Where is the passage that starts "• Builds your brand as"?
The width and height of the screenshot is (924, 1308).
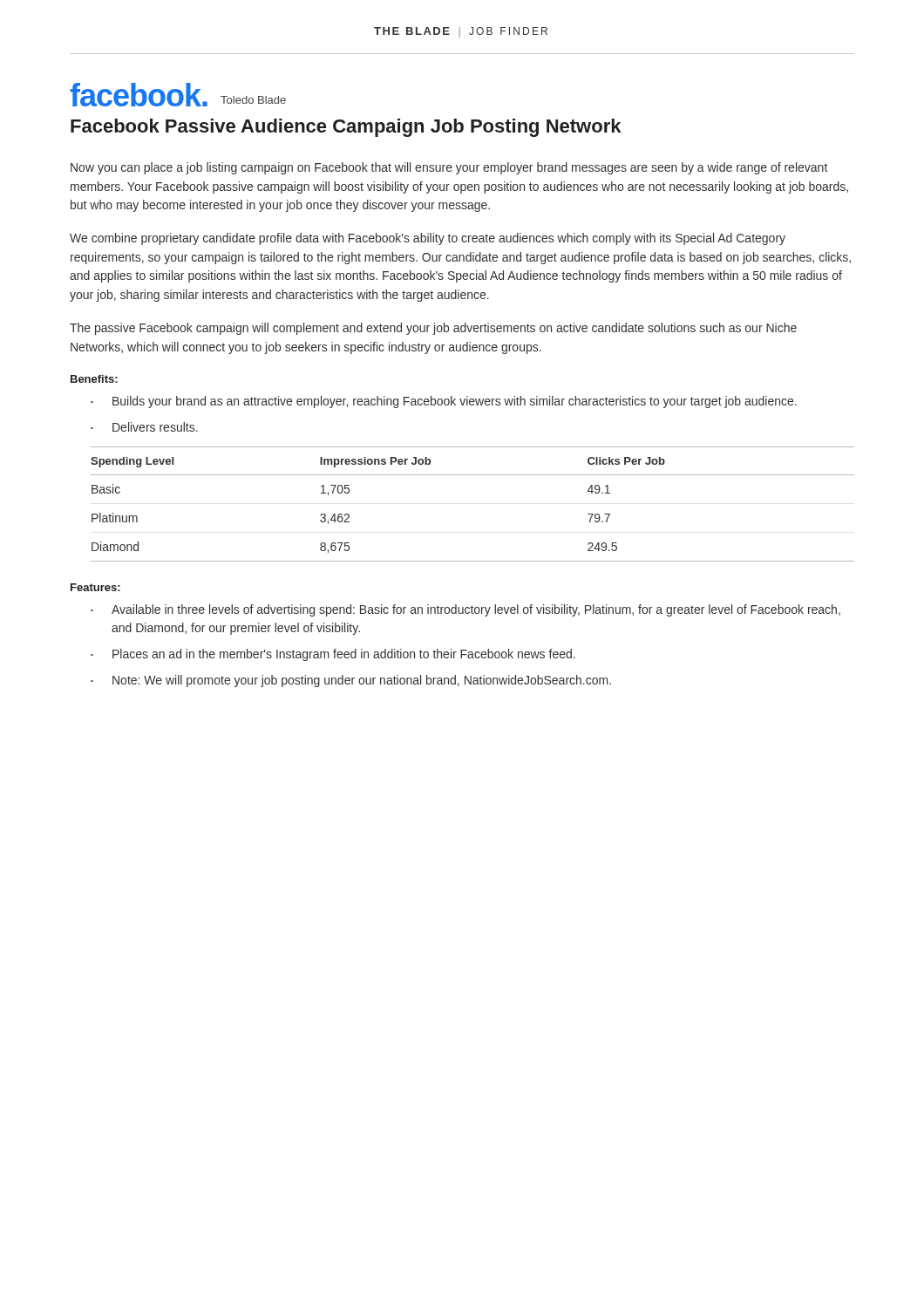(472, 402)
